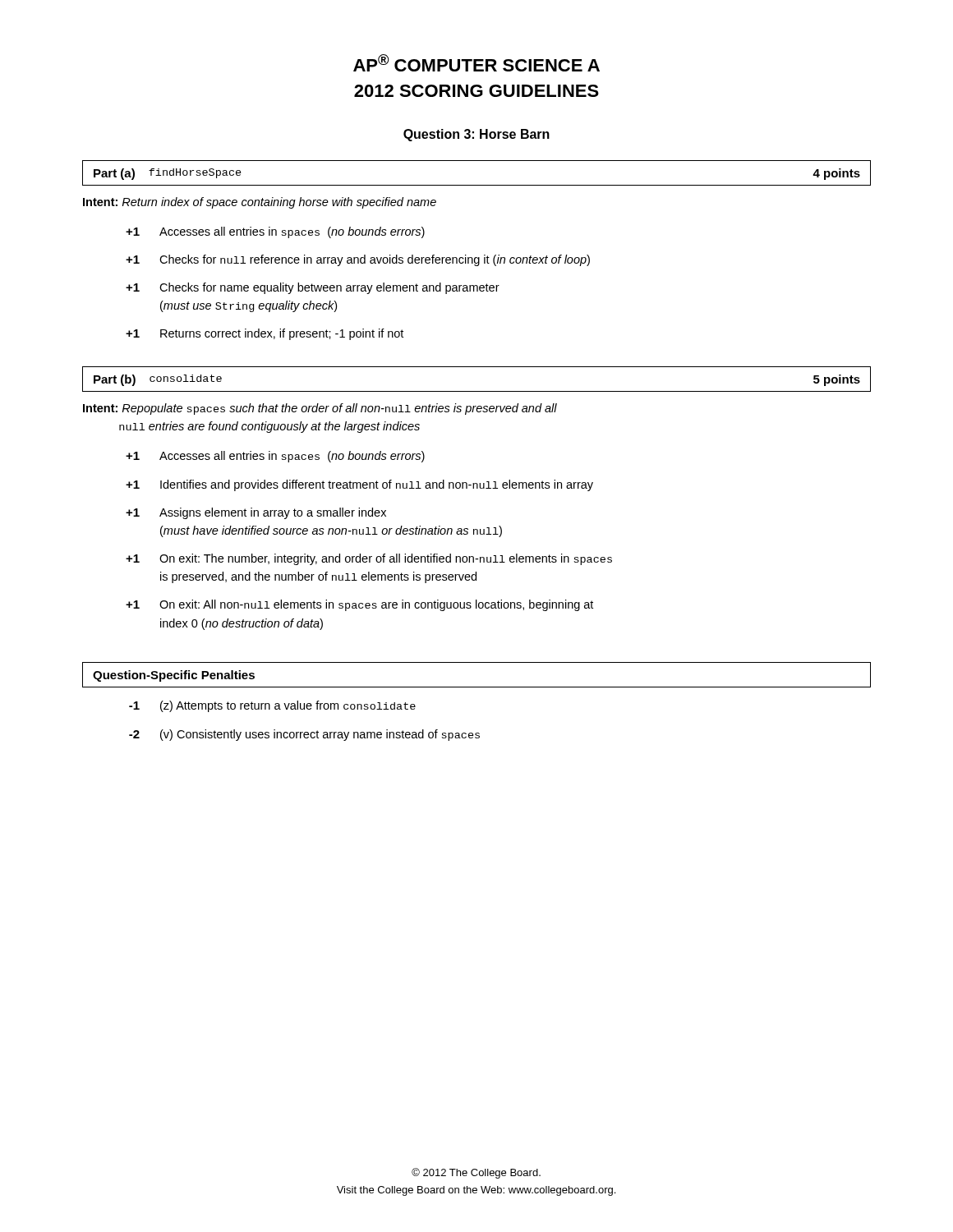
Task: Click on the table containing "Part (a) findHorseSpace"
Action: (x=476, y=173)
